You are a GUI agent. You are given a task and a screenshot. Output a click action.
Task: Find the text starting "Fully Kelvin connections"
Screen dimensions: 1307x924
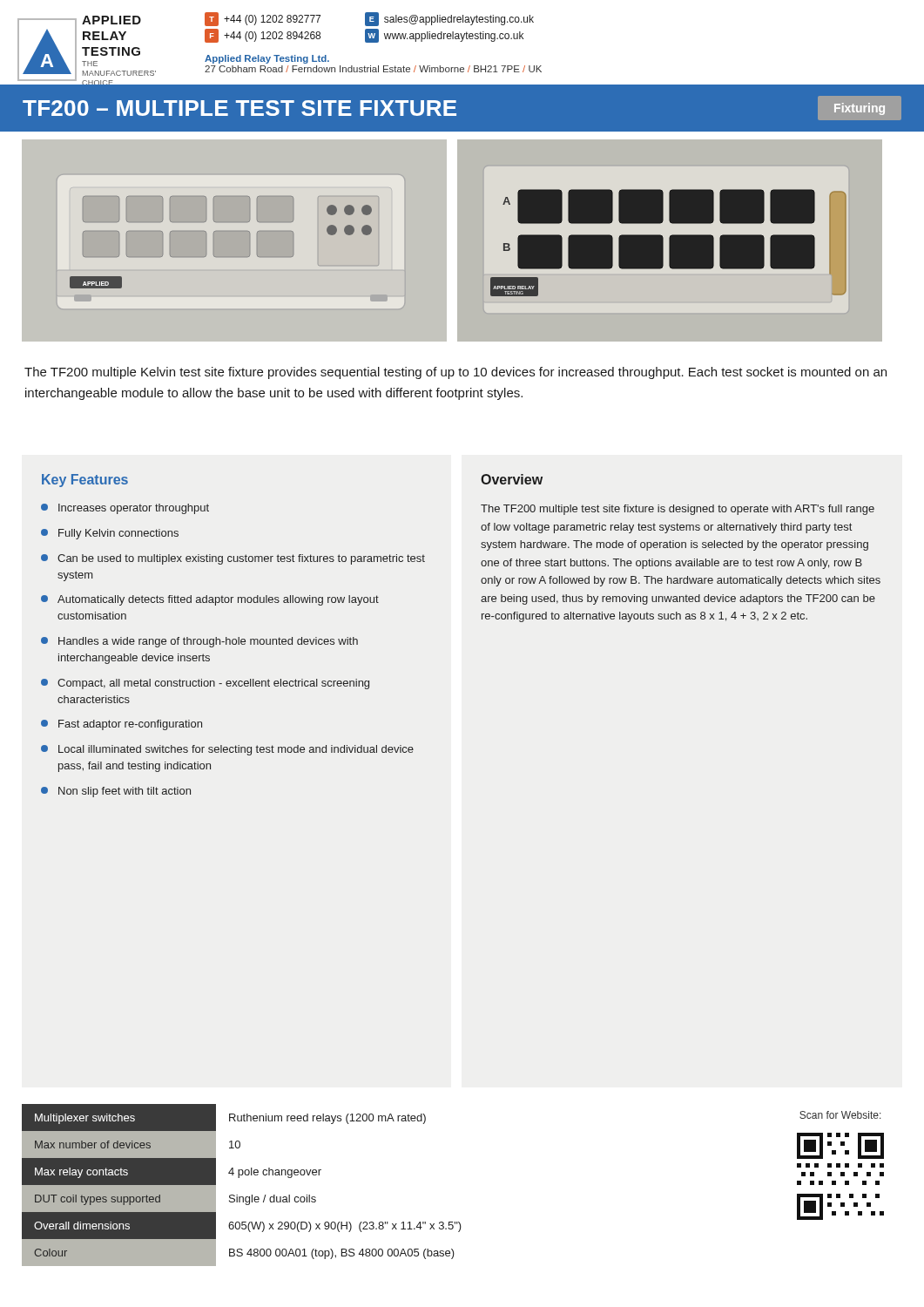tap(110, 533)
